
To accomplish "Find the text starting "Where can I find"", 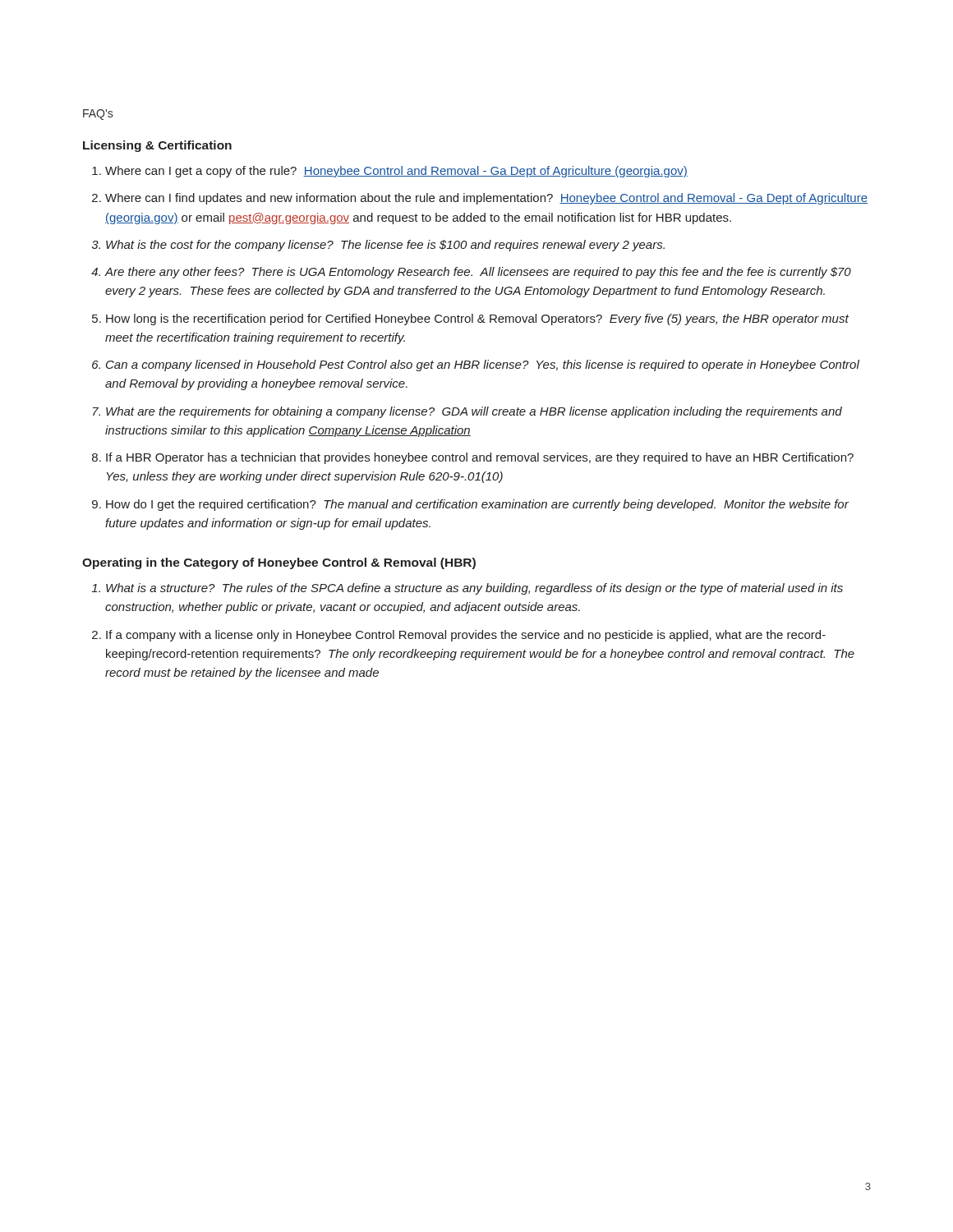I will 486,207.
